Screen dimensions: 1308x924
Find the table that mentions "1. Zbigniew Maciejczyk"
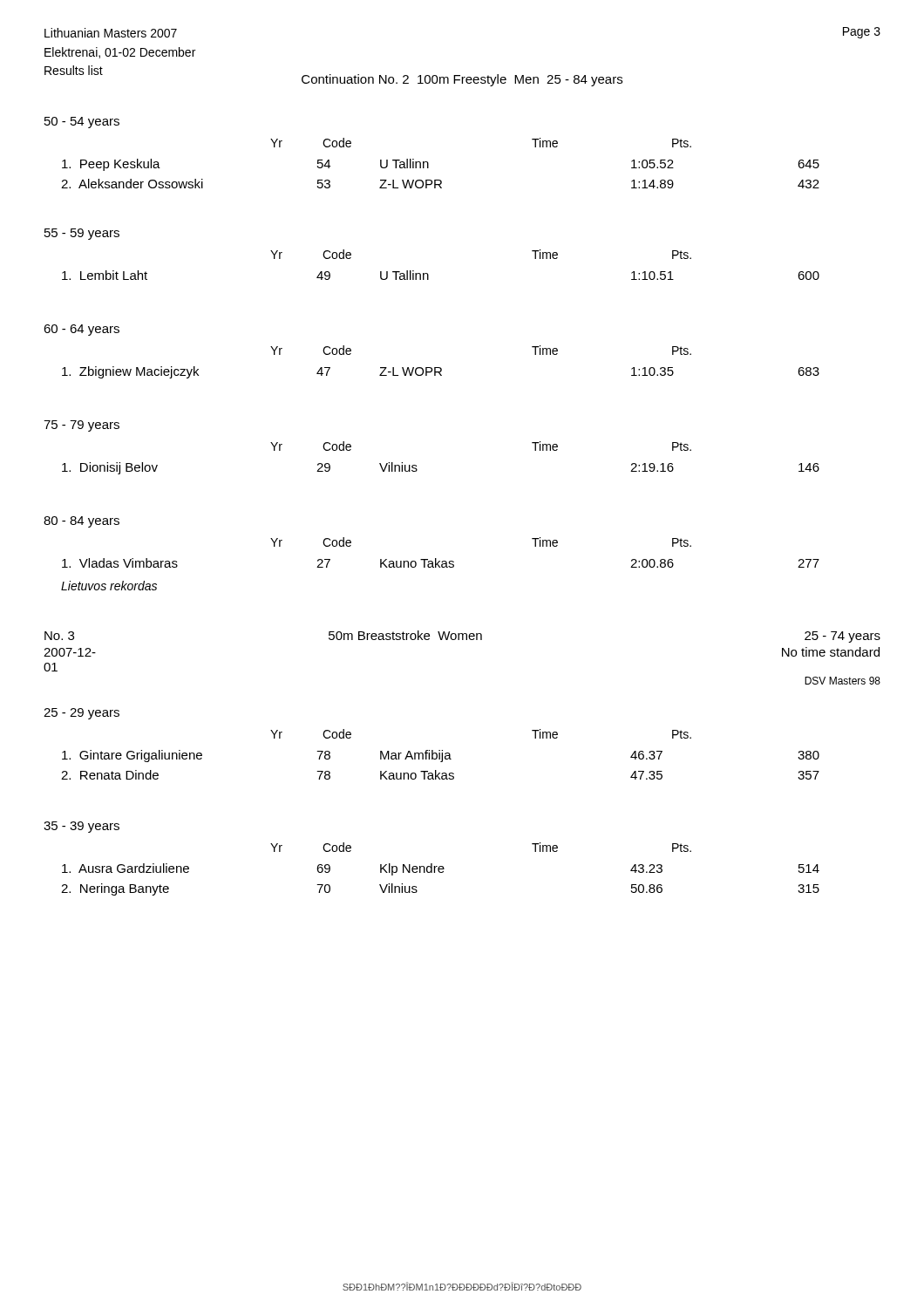pyautogui.click(x=462, y=371)
